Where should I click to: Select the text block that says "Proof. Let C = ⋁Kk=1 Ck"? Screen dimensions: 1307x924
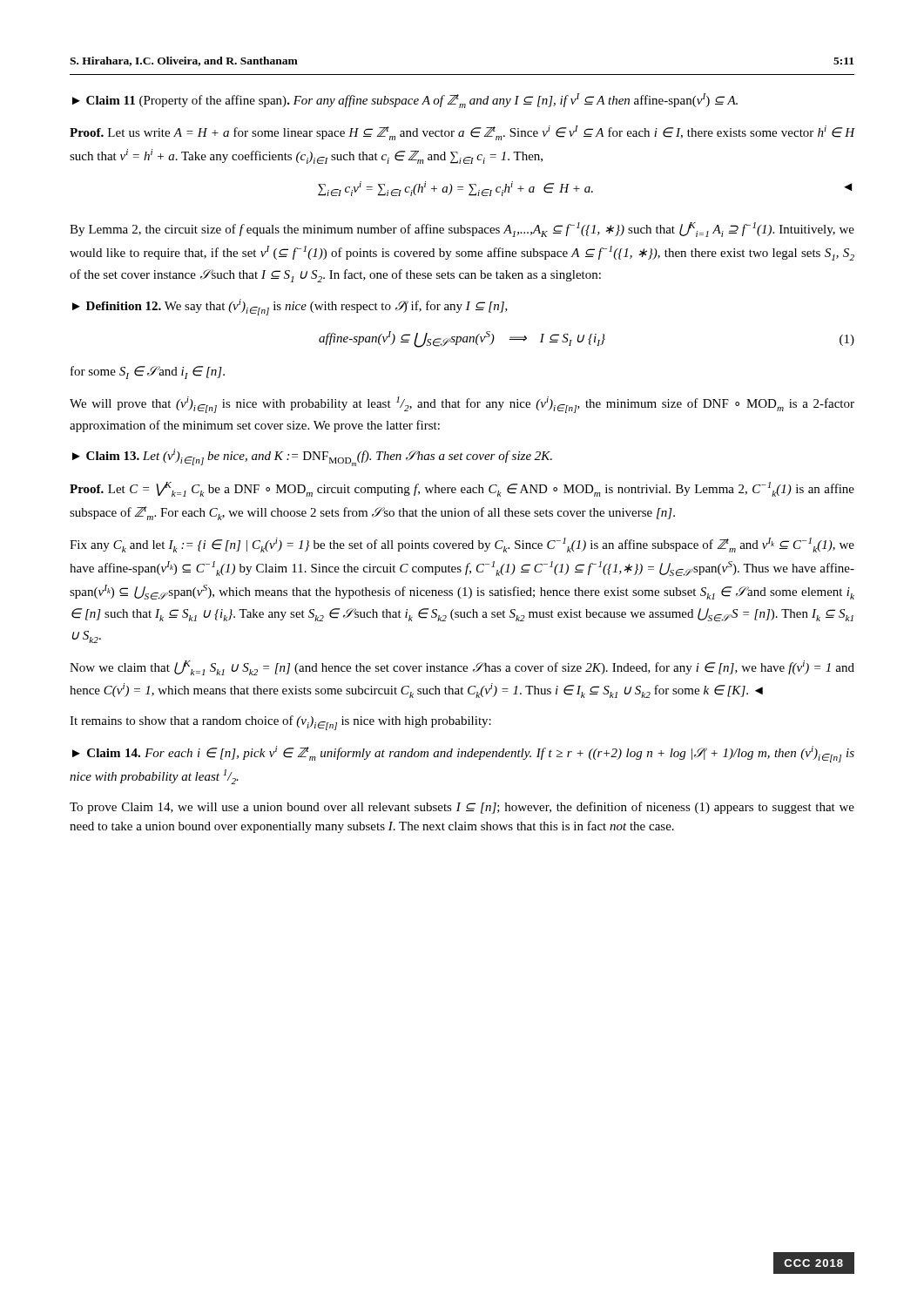tap(462, 590)
